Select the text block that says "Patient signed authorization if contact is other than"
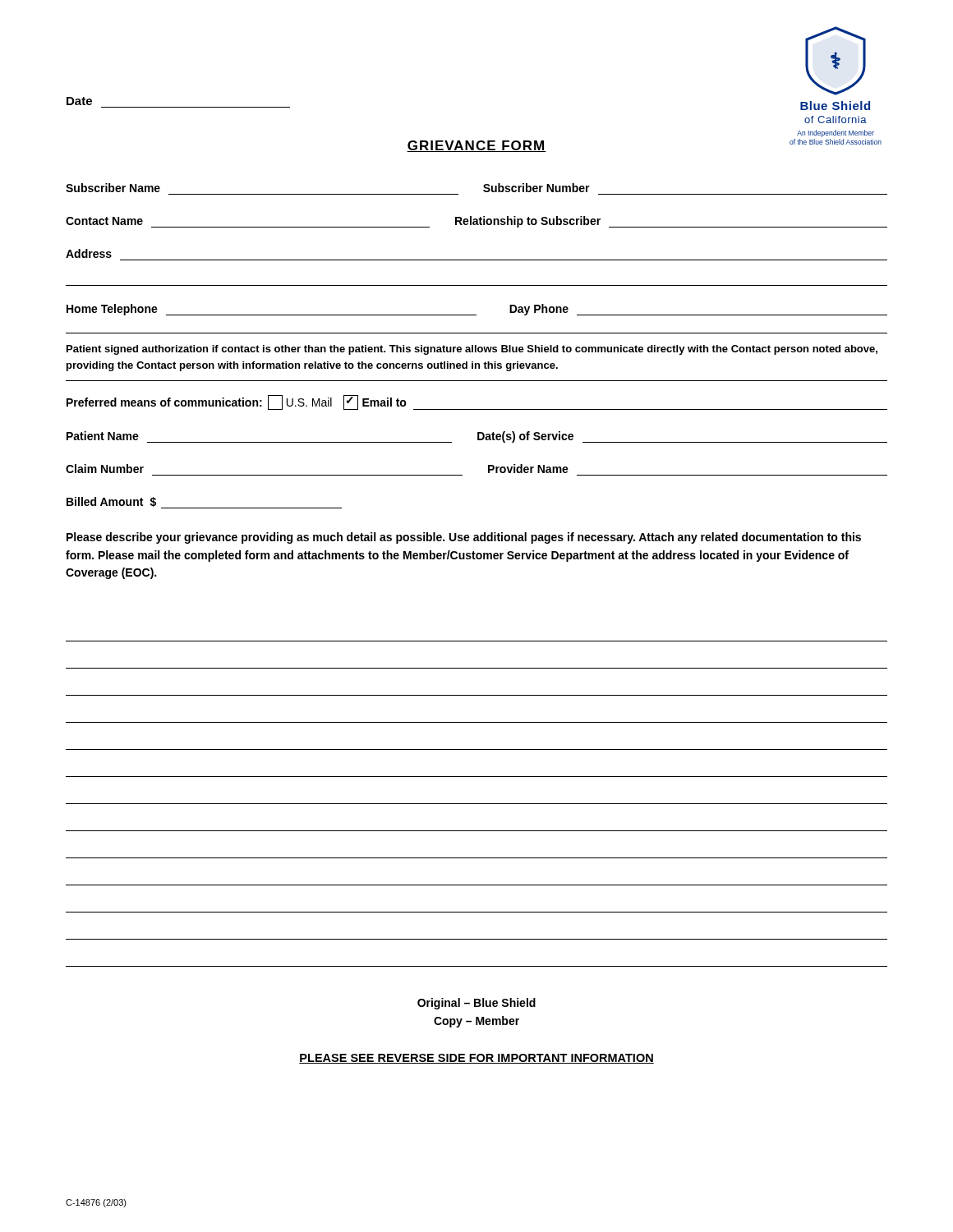 [x=472, y=357]
